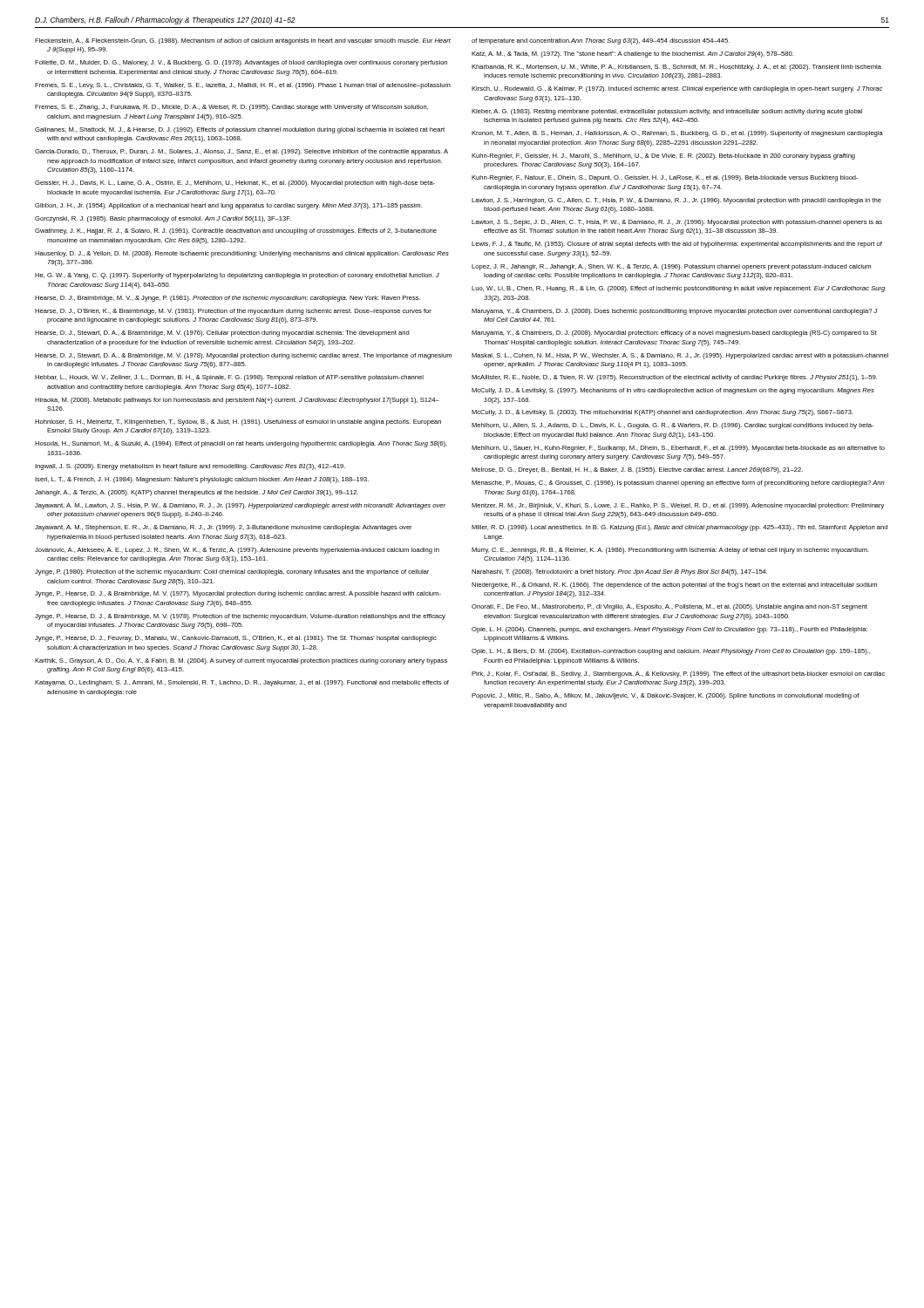This screenshot has width=924, height=1308.
Task: Locate the block of text that opens with "Galinanes, M., Shattock,"
Action: [240, 134]
